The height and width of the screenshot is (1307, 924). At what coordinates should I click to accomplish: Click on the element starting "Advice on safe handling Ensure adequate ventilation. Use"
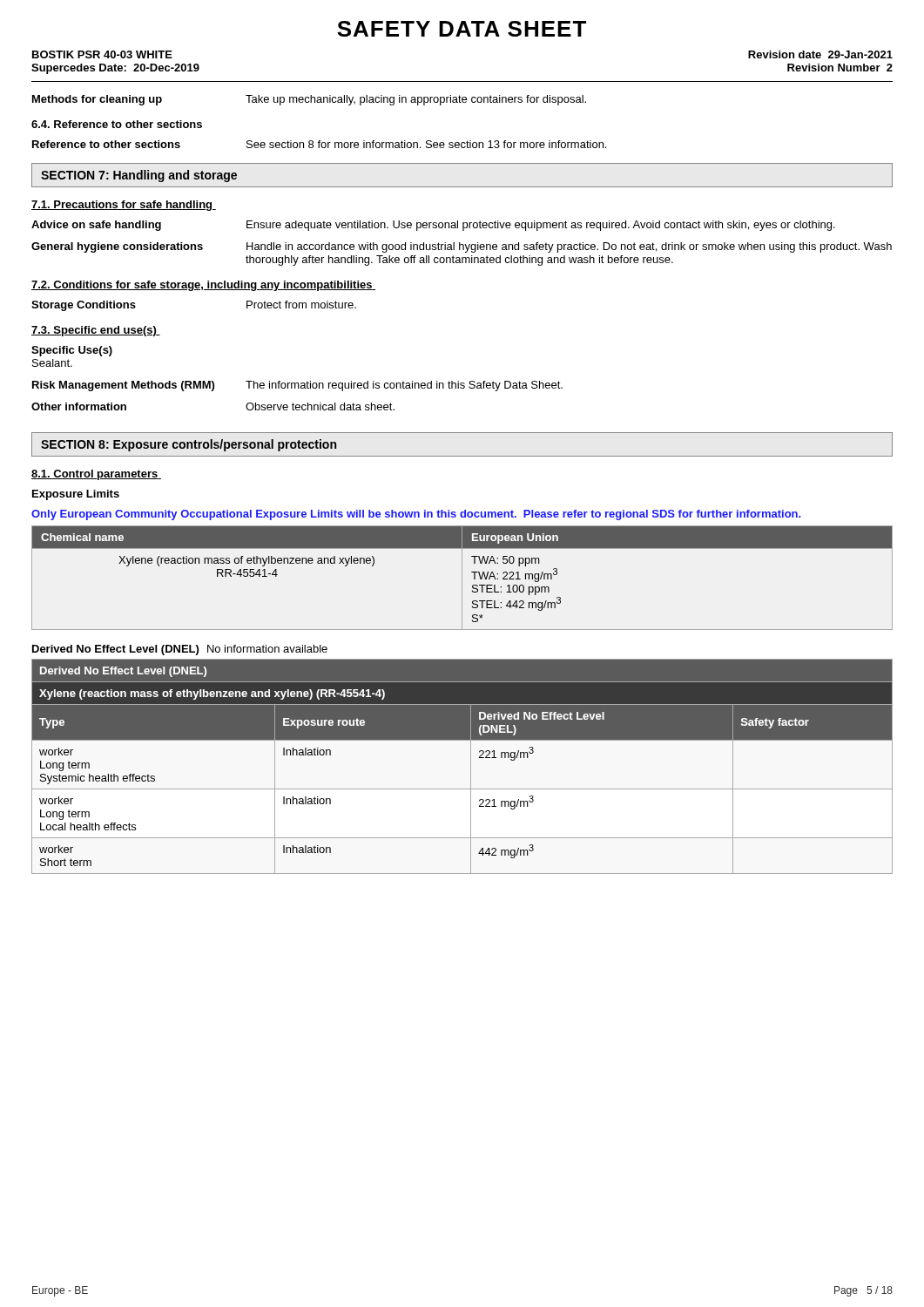click(x=462, y=224)
